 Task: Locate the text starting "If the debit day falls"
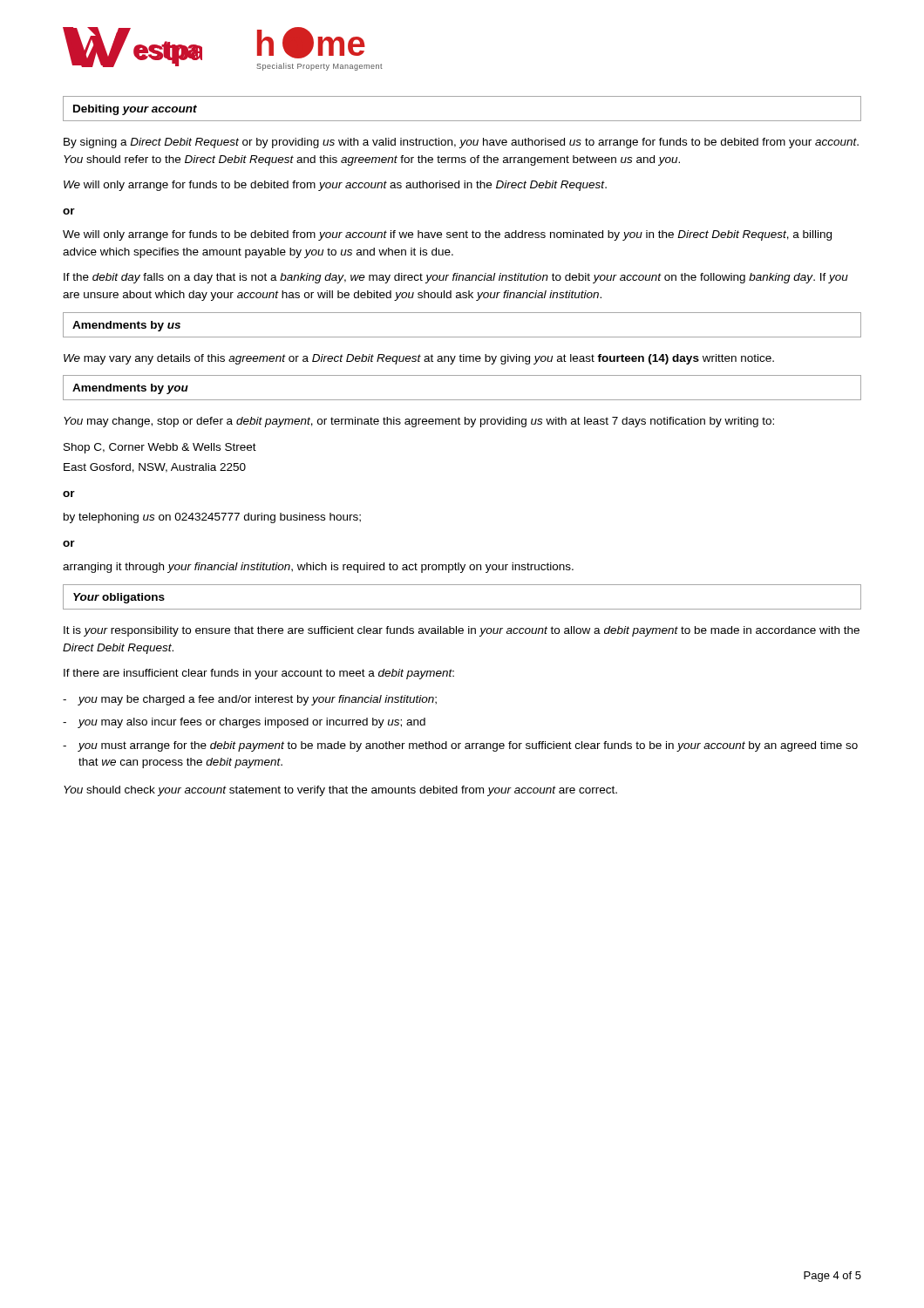[x=462, y=286]
